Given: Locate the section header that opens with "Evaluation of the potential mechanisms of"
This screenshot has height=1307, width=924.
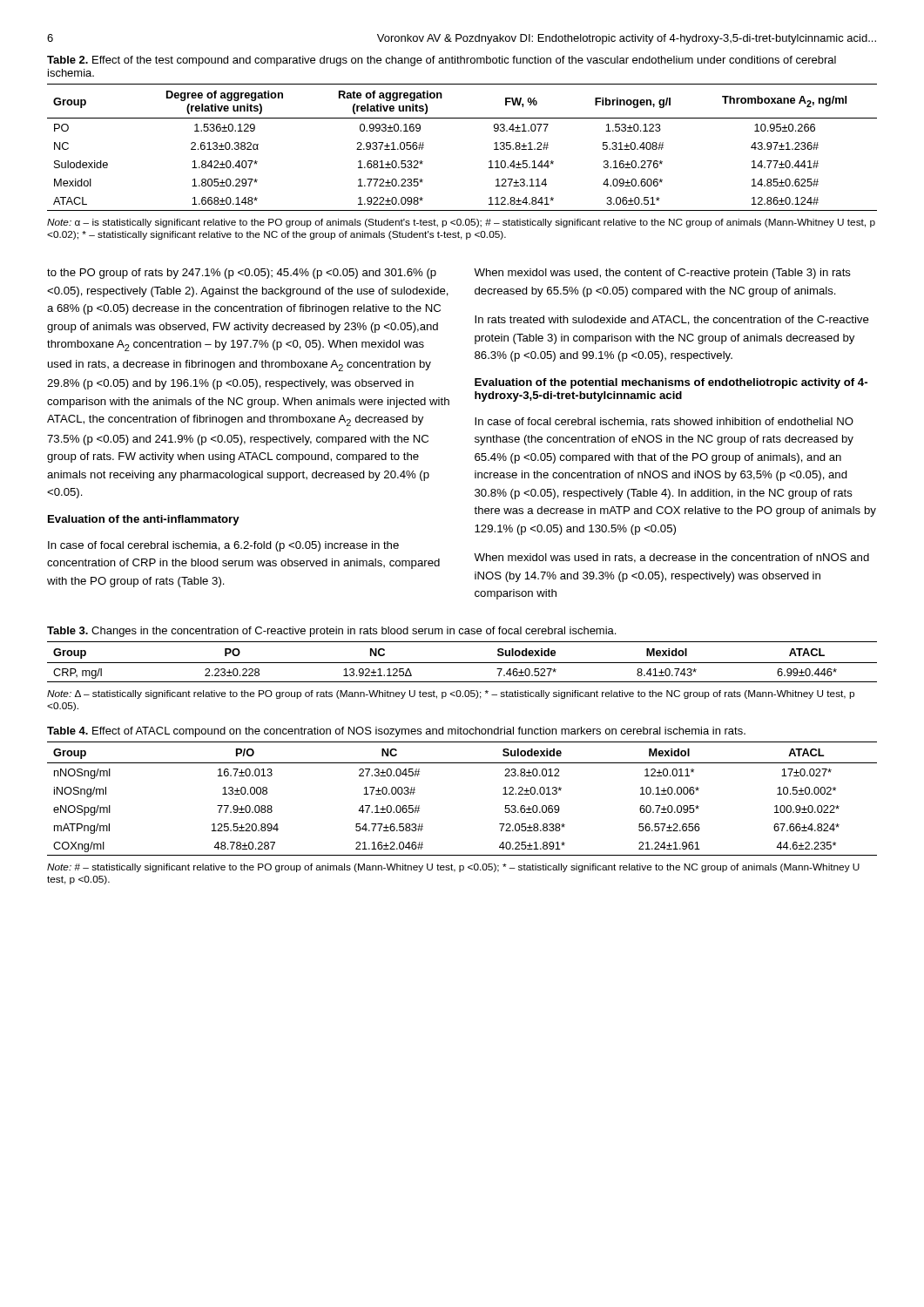Looking at the screenshot, I should click(x=671, y=388).
